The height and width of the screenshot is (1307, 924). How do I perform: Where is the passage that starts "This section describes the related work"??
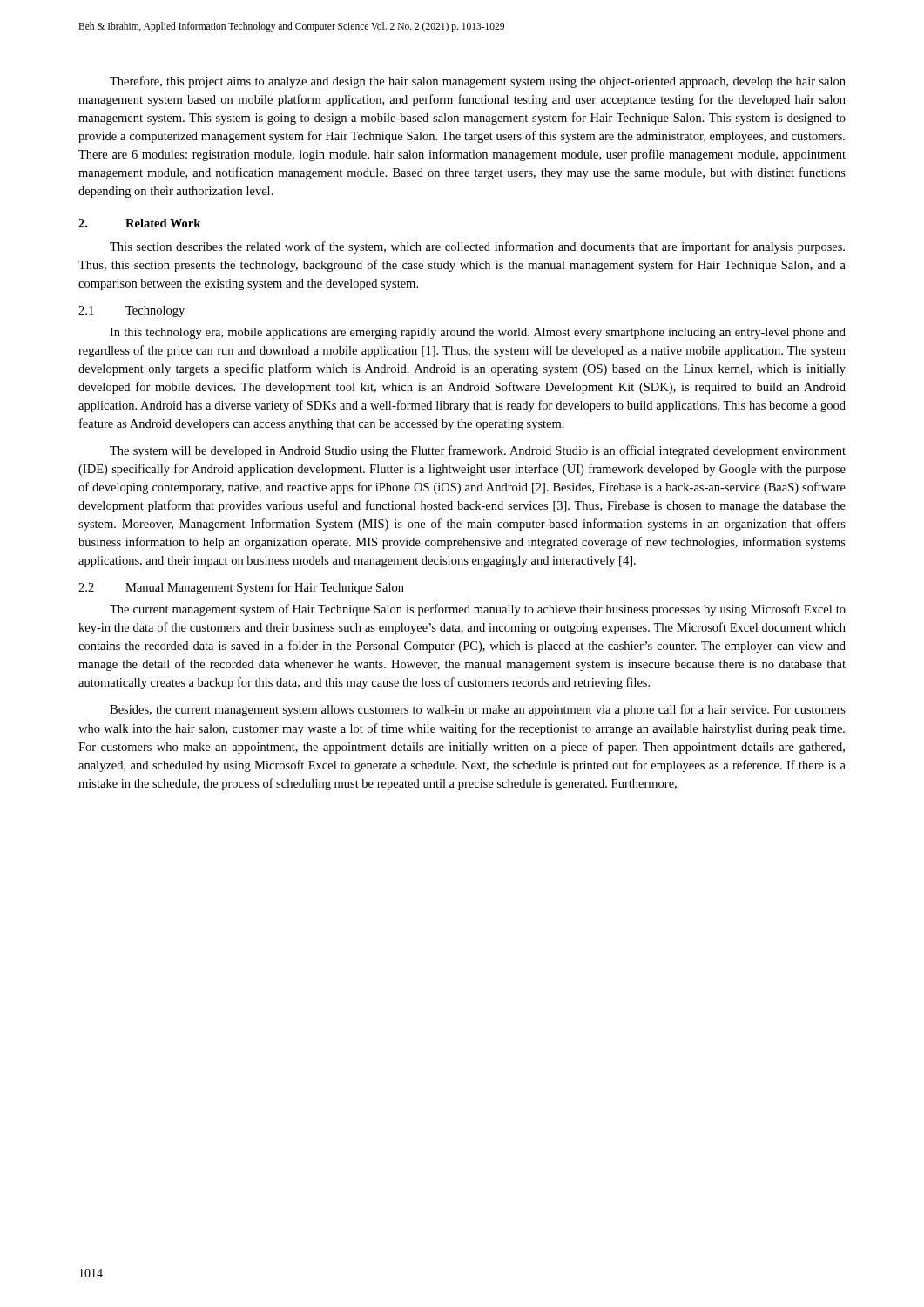462,265
